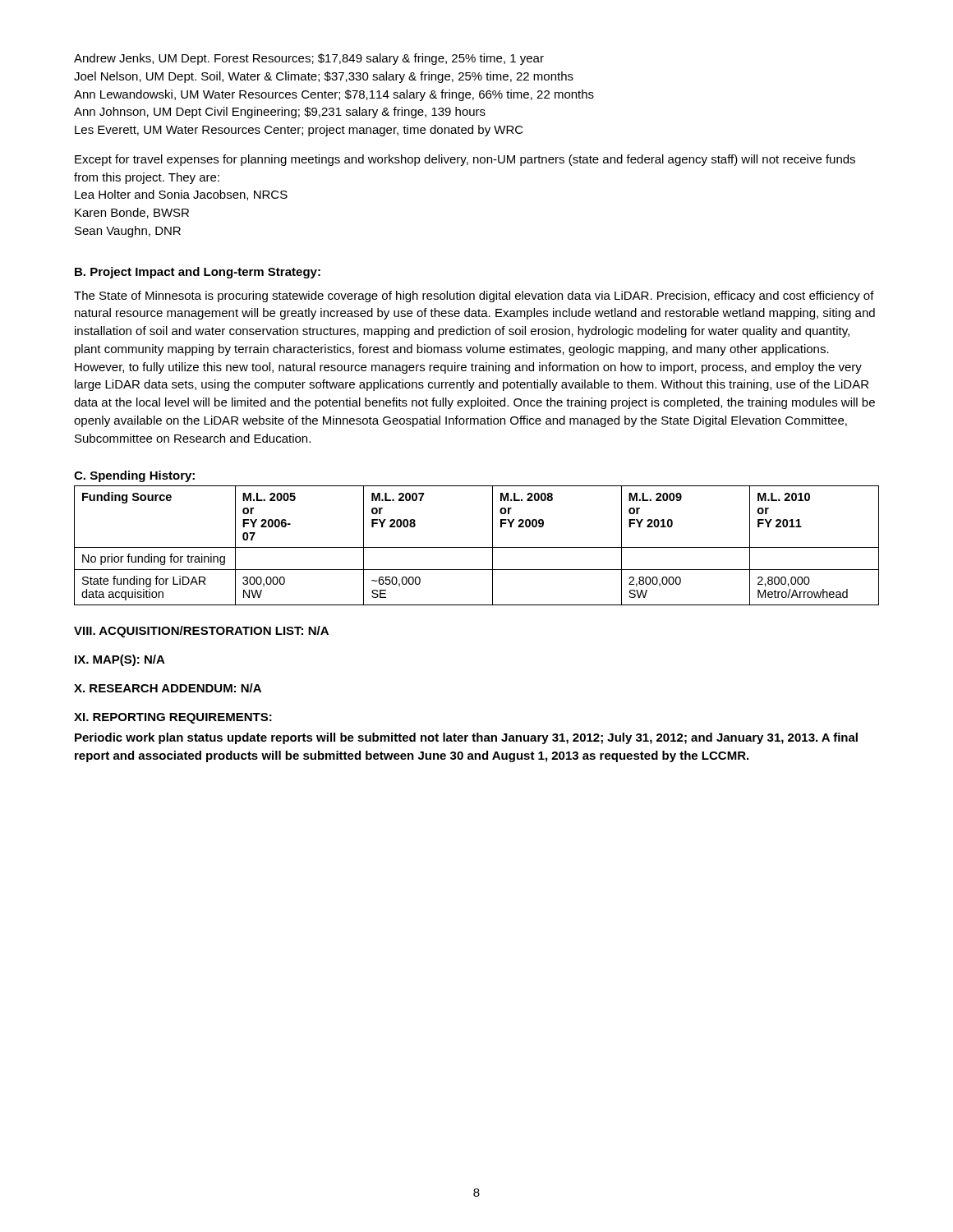Locate the section header that reads "B. Project Impact and Long-term Strategy:"

(x=198, y=271)
